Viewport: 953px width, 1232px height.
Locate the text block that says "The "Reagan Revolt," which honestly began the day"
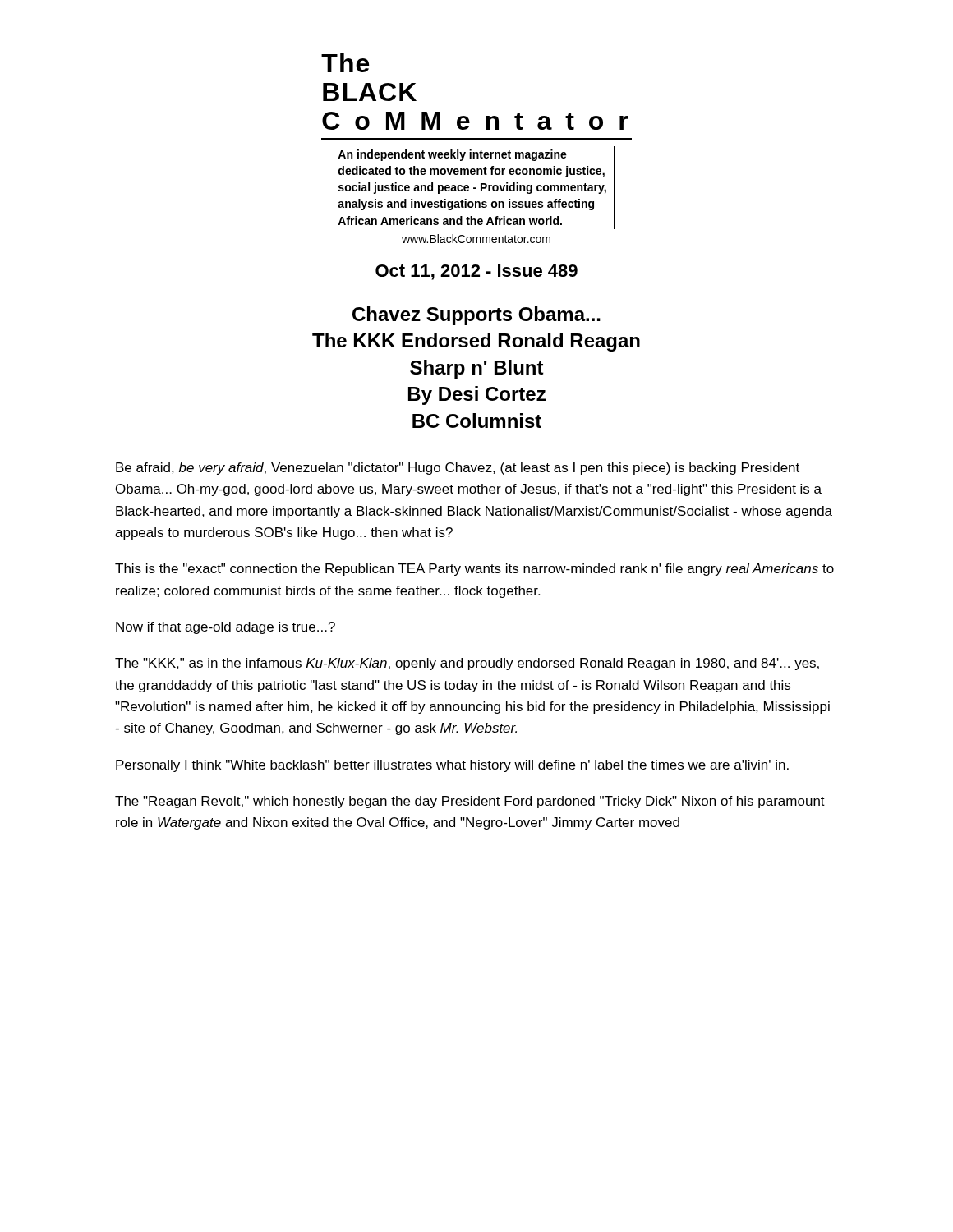470,812
